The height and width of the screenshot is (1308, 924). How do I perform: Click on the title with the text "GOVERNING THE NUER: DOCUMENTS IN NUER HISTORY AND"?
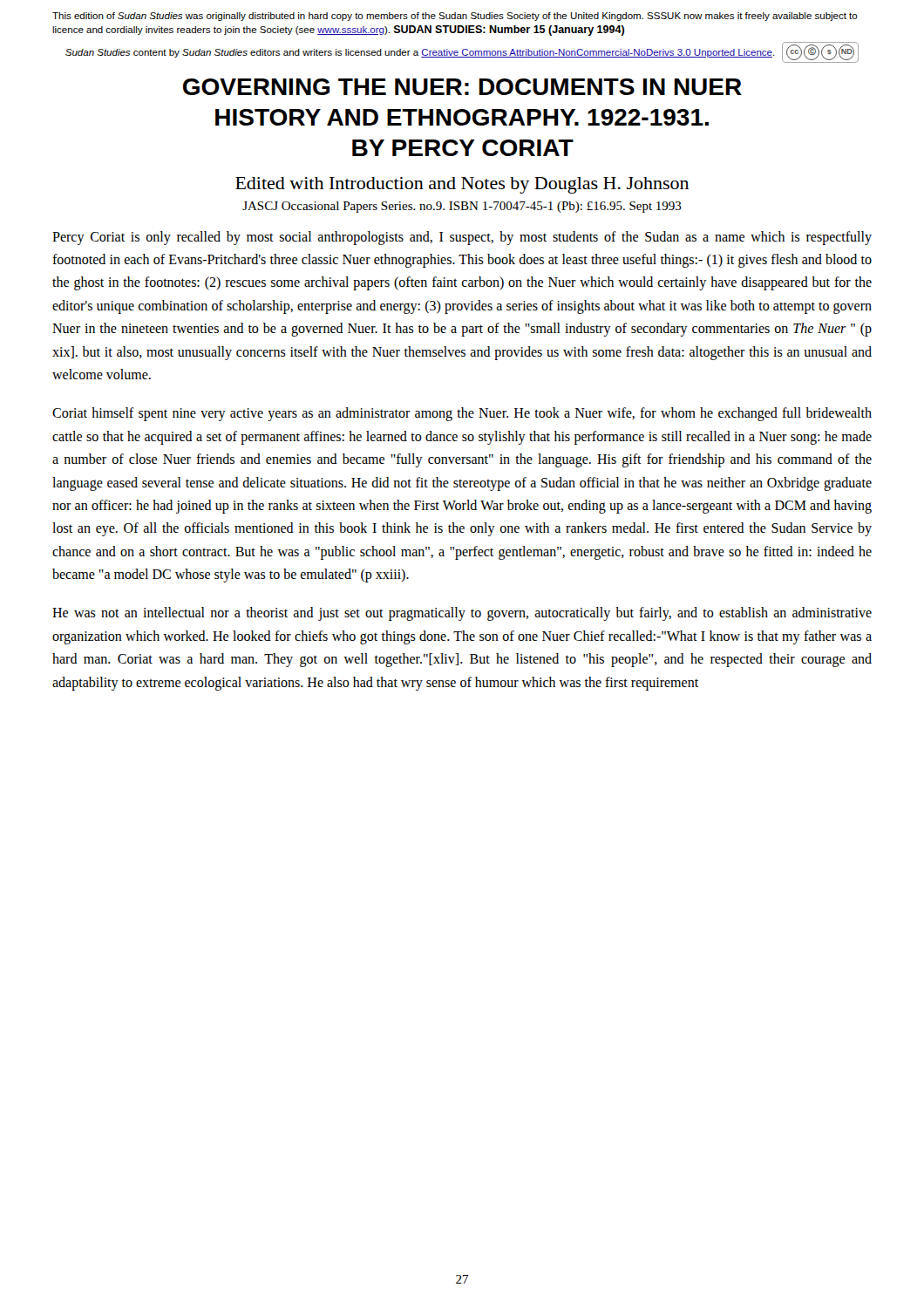point(462,117)
